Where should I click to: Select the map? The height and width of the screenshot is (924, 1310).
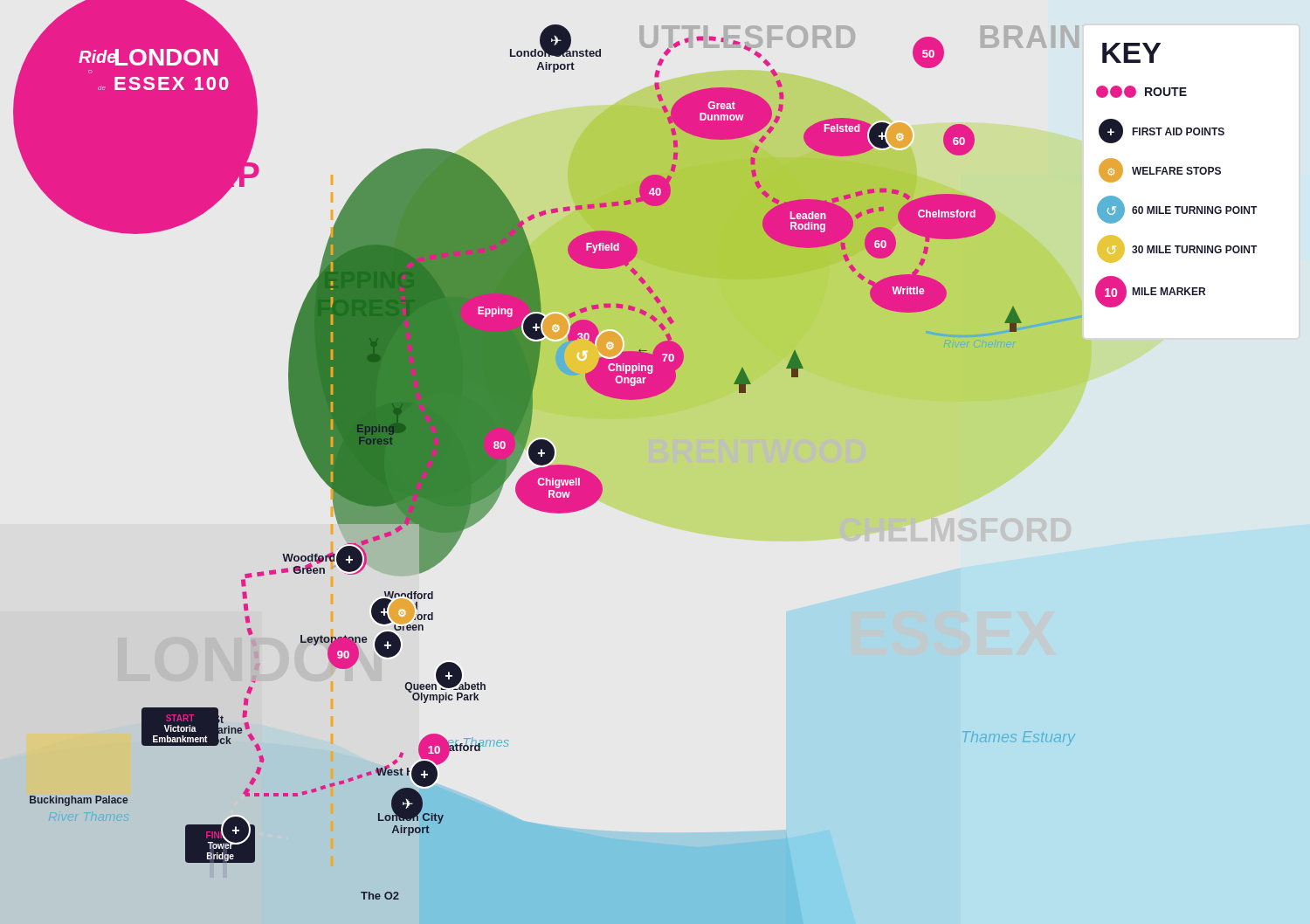click(655, 462)
